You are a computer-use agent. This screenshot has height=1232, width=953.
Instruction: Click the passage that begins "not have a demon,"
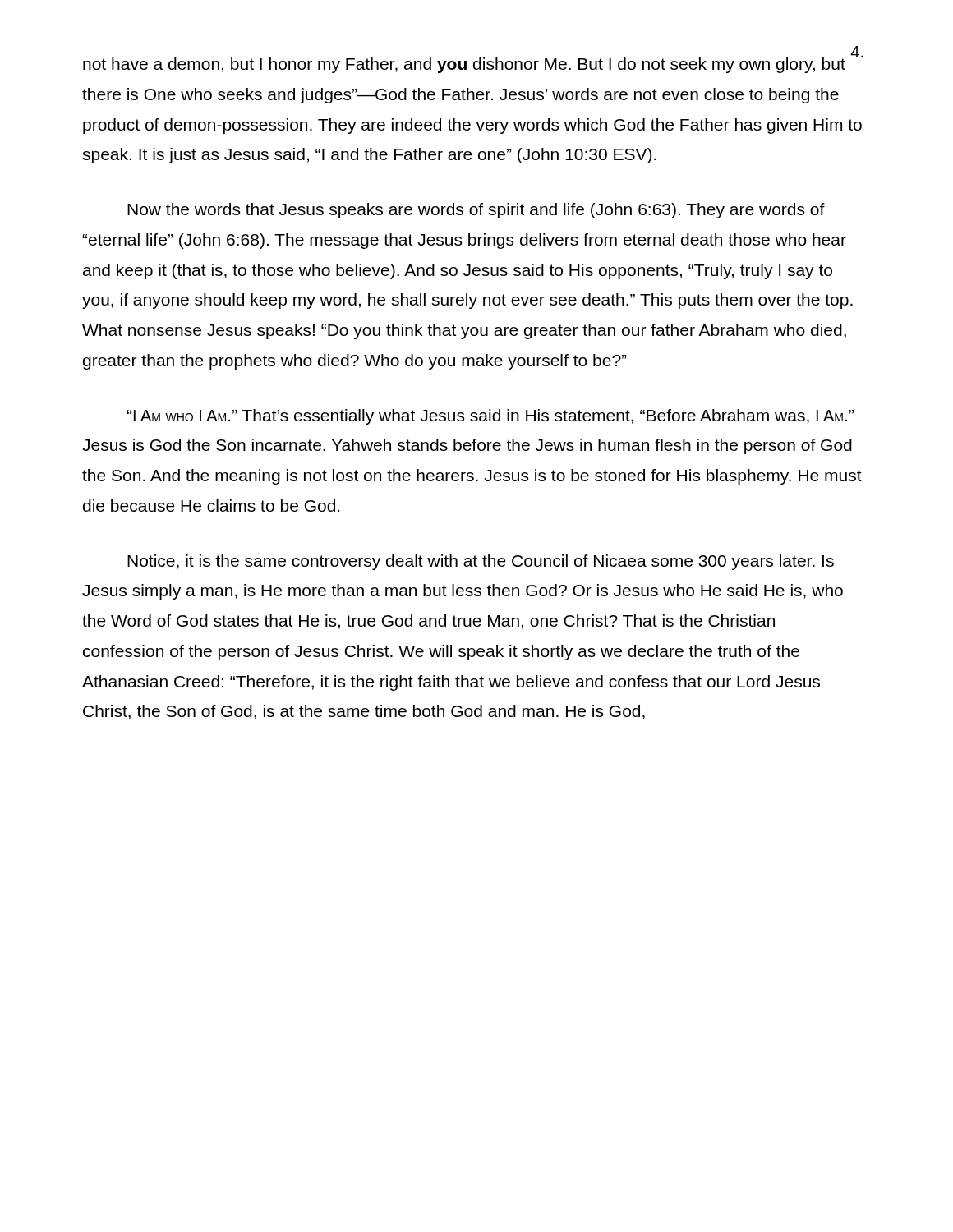472,109
